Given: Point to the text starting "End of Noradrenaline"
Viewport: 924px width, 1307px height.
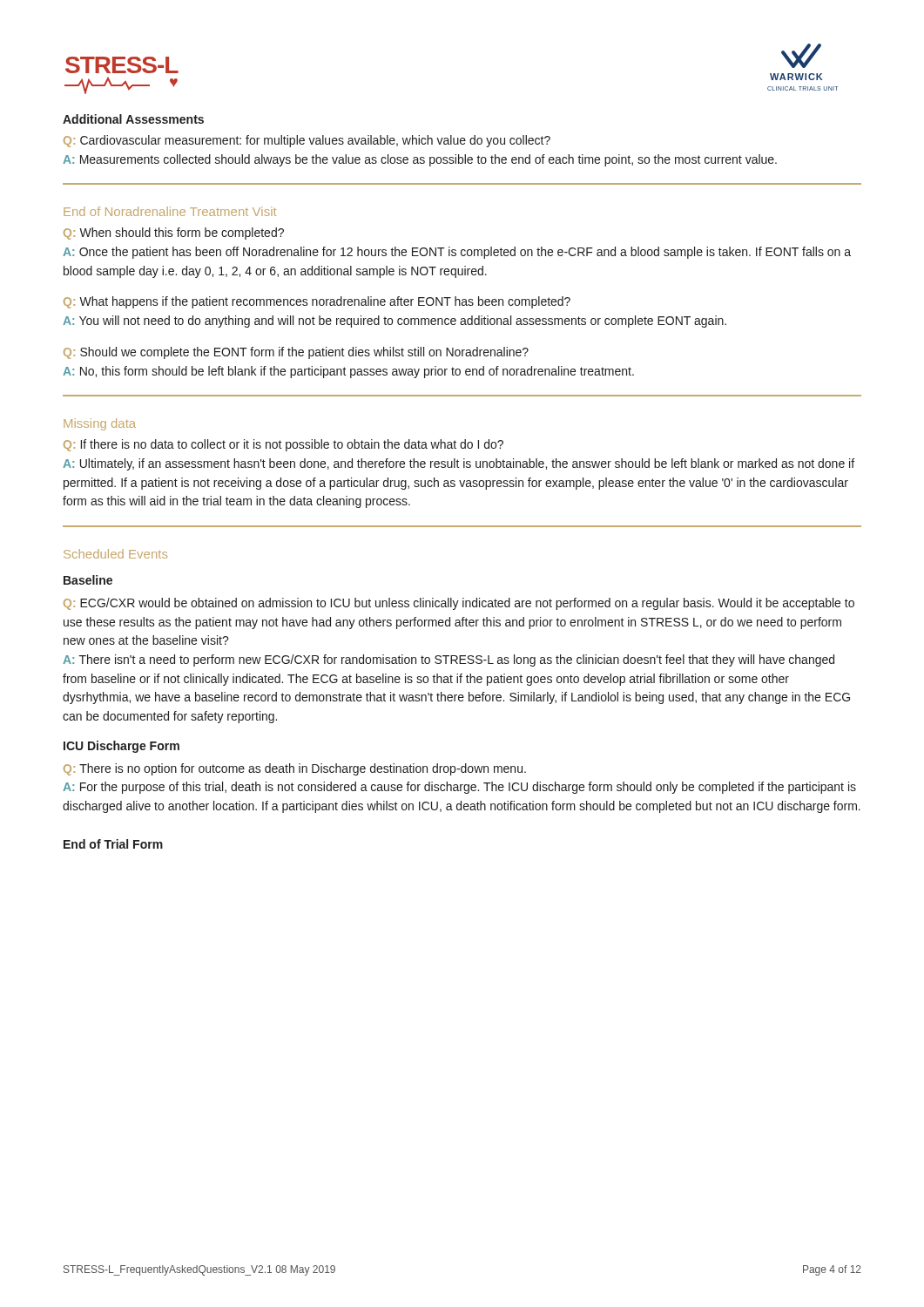Looking at the screenshot, I should point(170,212).
